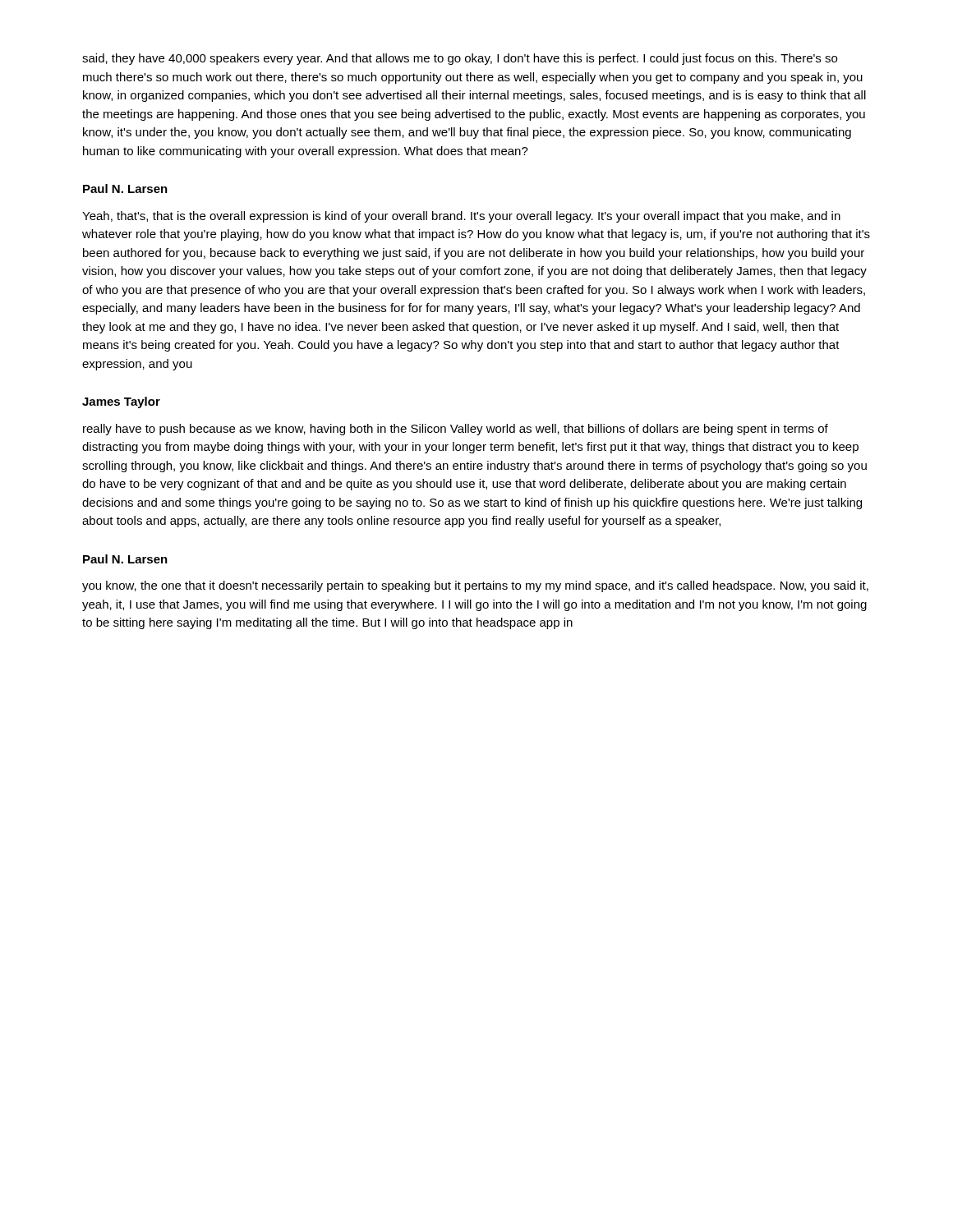Select the text block starting "James Taylor"

(121, 401)
